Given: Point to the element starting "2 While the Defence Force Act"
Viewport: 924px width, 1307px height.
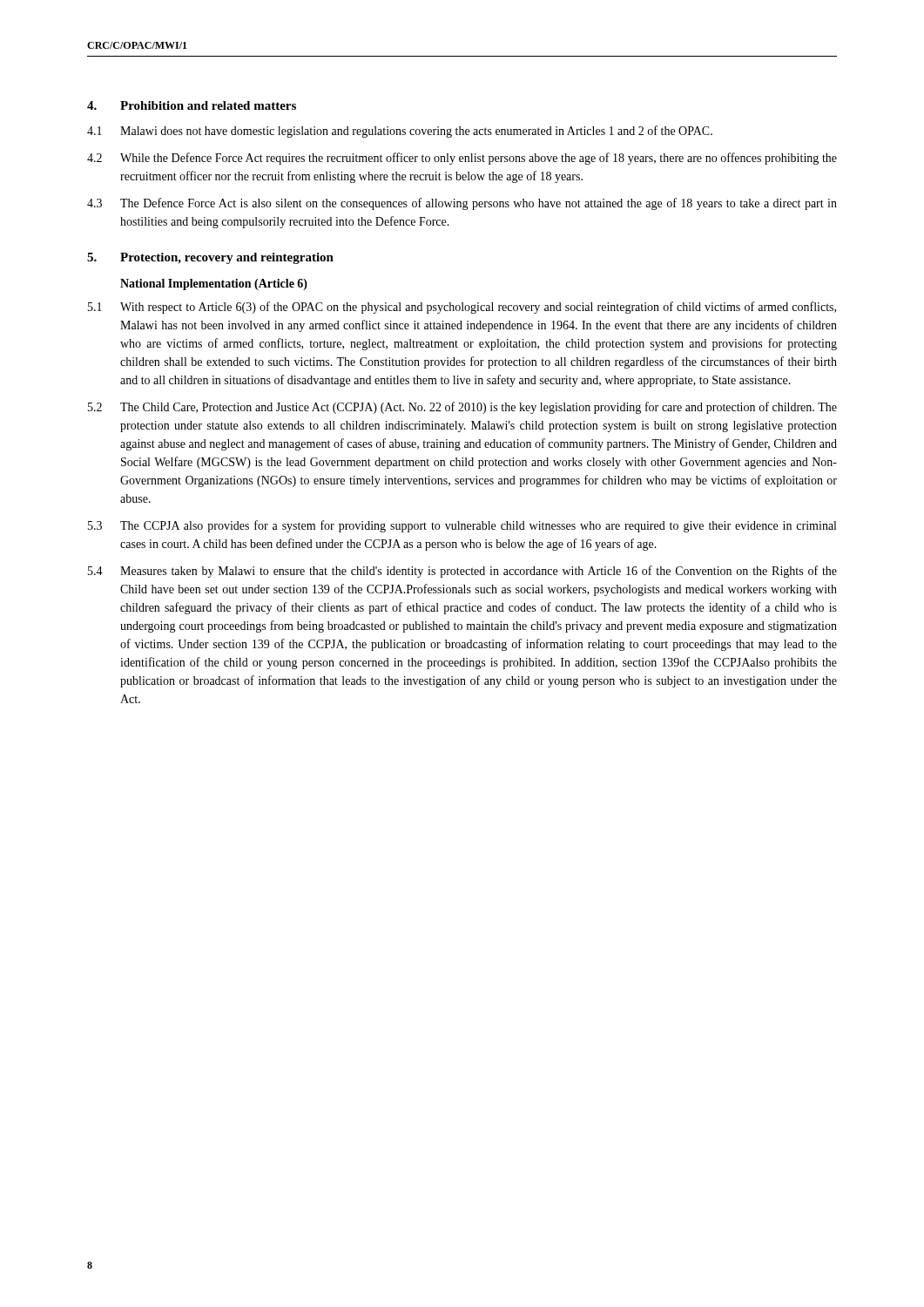Looking at the screenshot, I should click(462, 167).
